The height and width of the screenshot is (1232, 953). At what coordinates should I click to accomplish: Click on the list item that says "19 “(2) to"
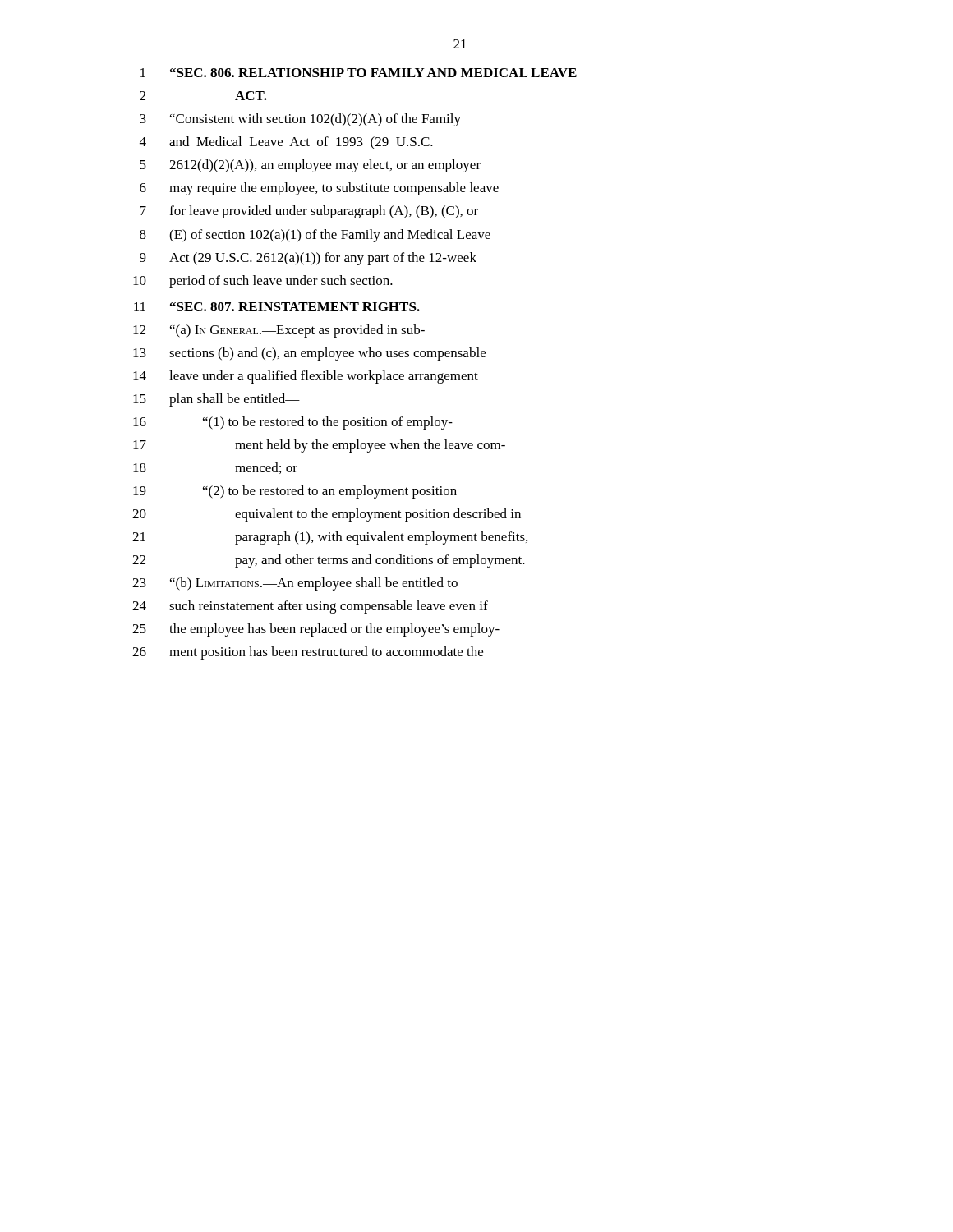(x=282, y=491)
